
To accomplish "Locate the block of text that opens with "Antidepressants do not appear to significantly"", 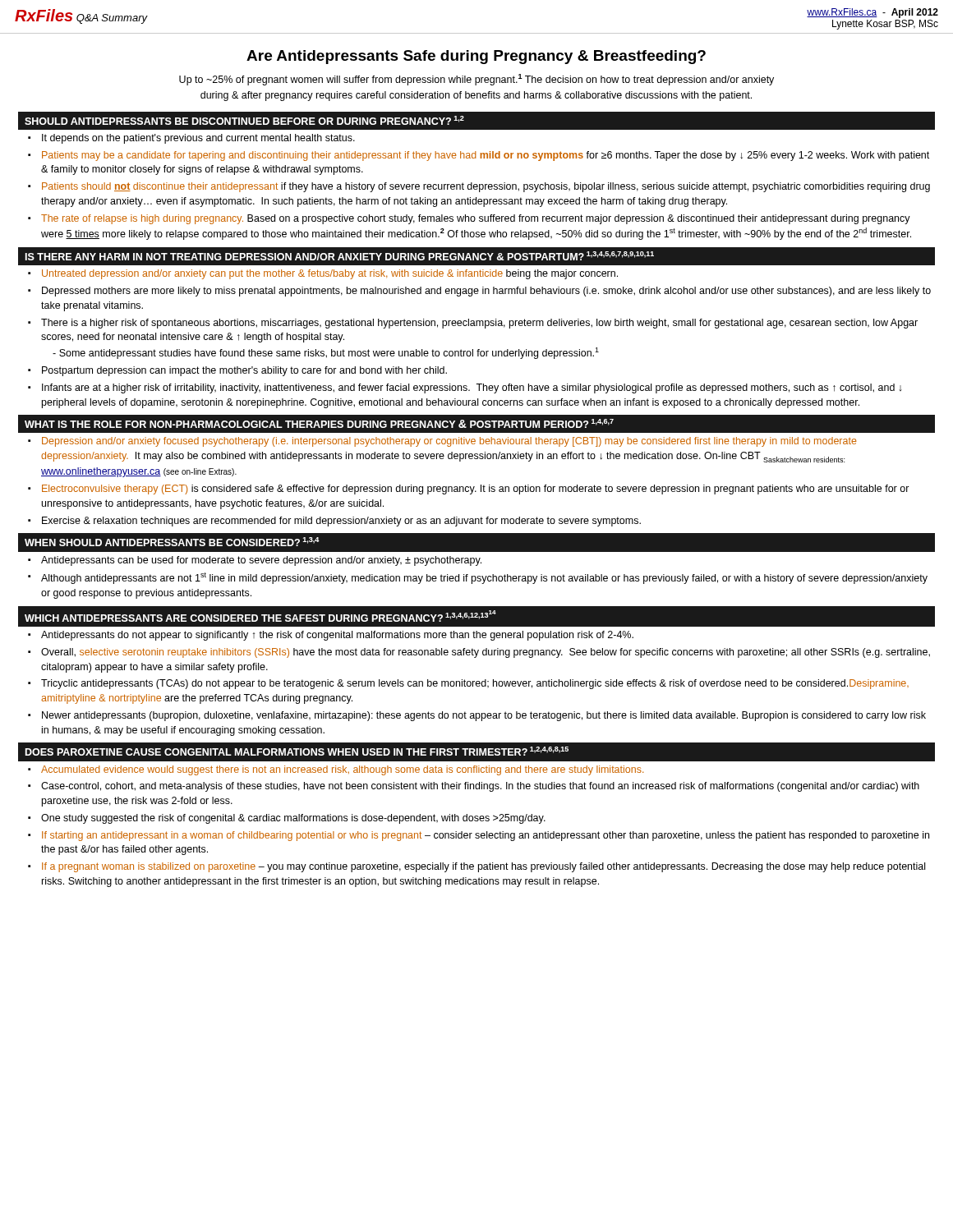I will [338, 635].
